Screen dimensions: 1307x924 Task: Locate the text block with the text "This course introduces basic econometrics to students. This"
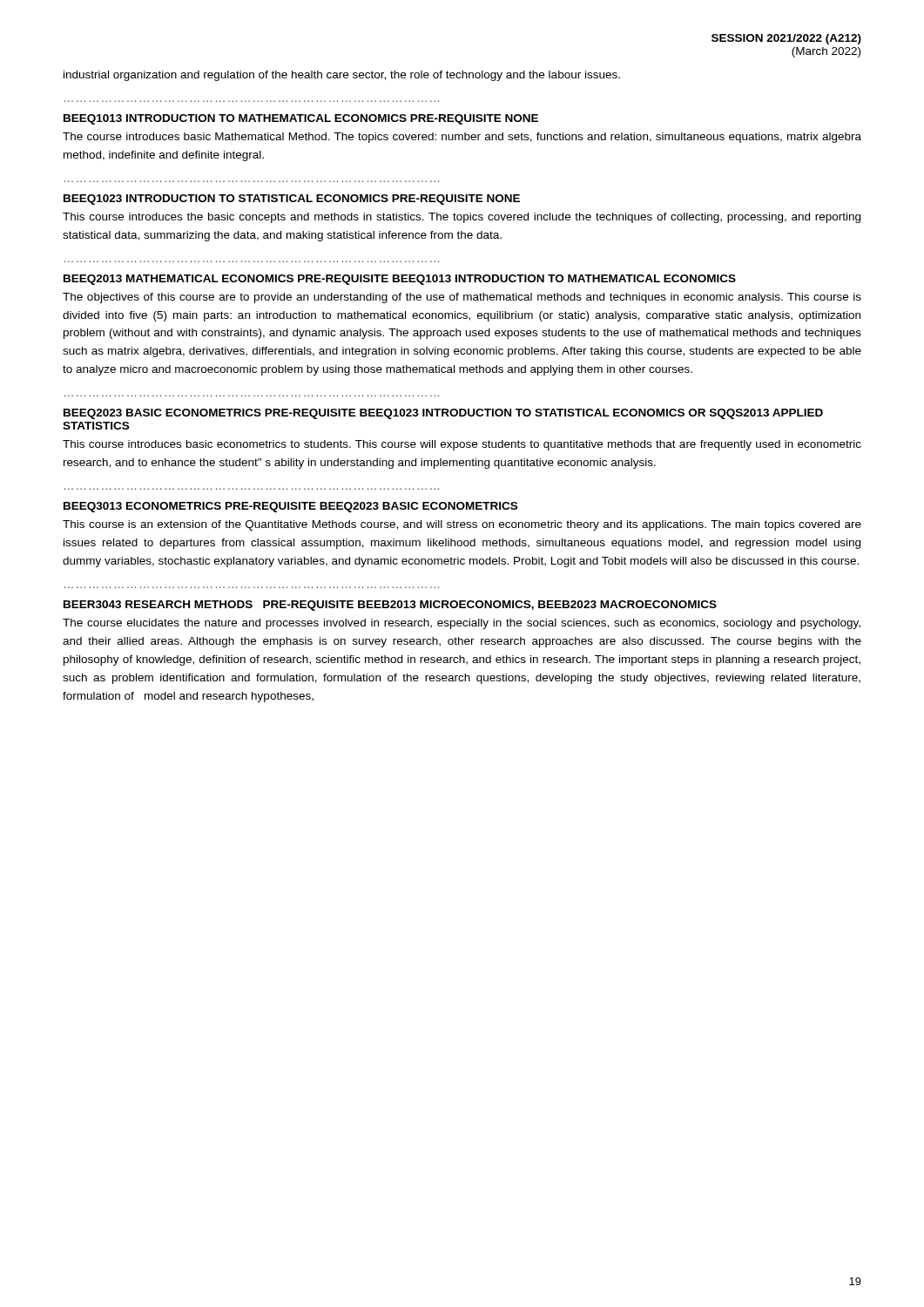tap(462, 453)
